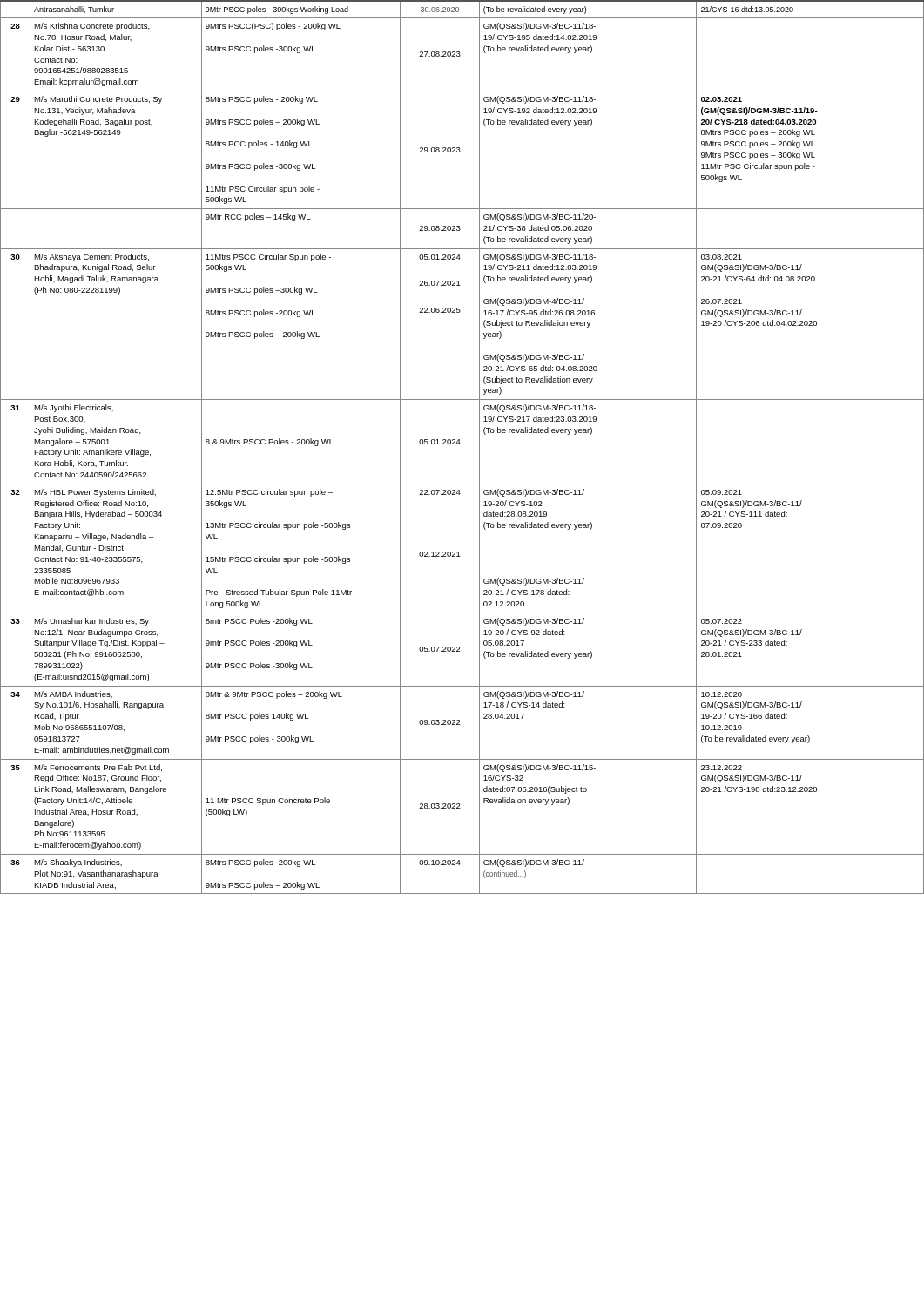
Task: Select the table
Action: tap(462, 447)
